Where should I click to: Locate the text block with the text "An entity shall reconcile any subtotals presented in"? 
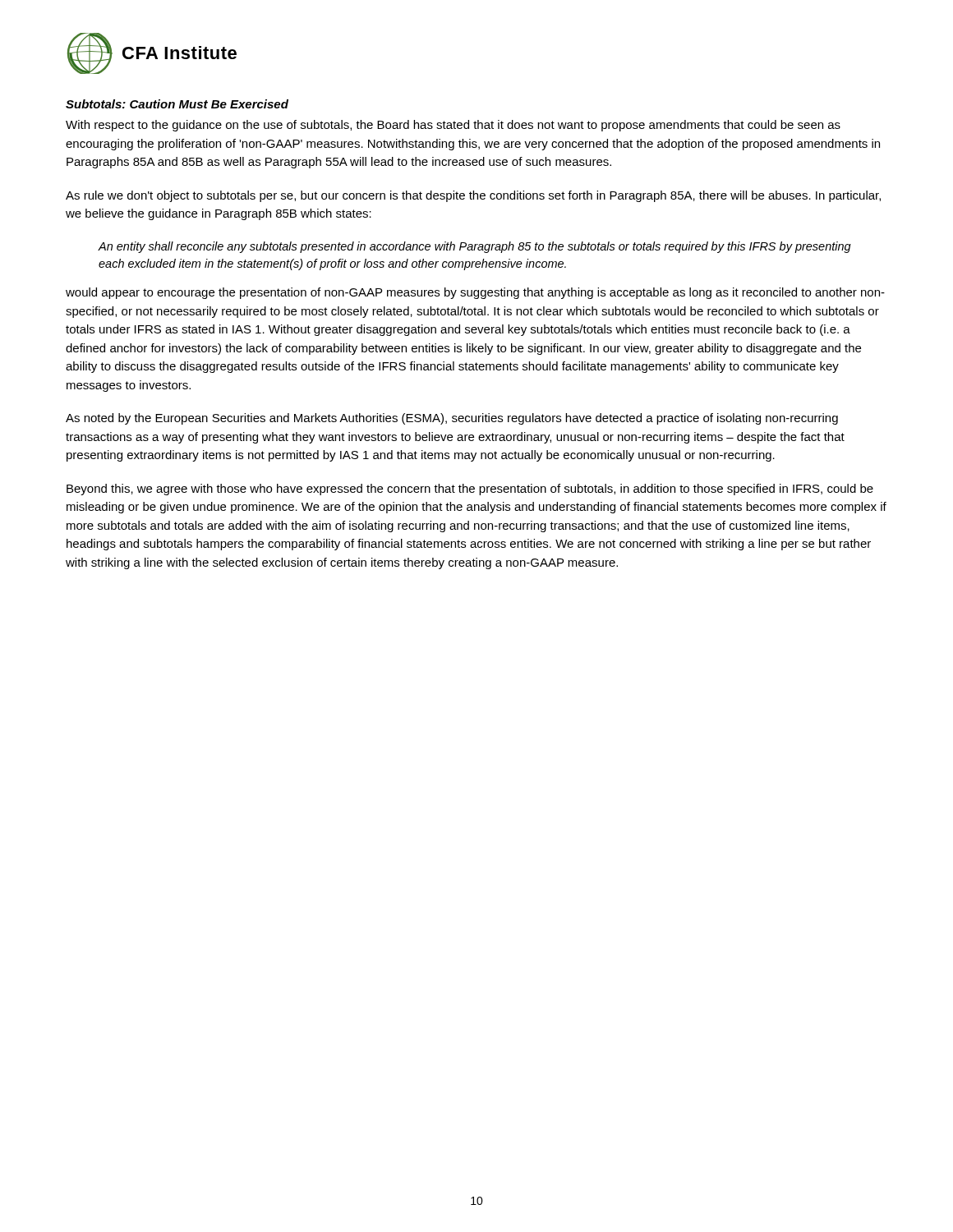(x=475, y=255)
